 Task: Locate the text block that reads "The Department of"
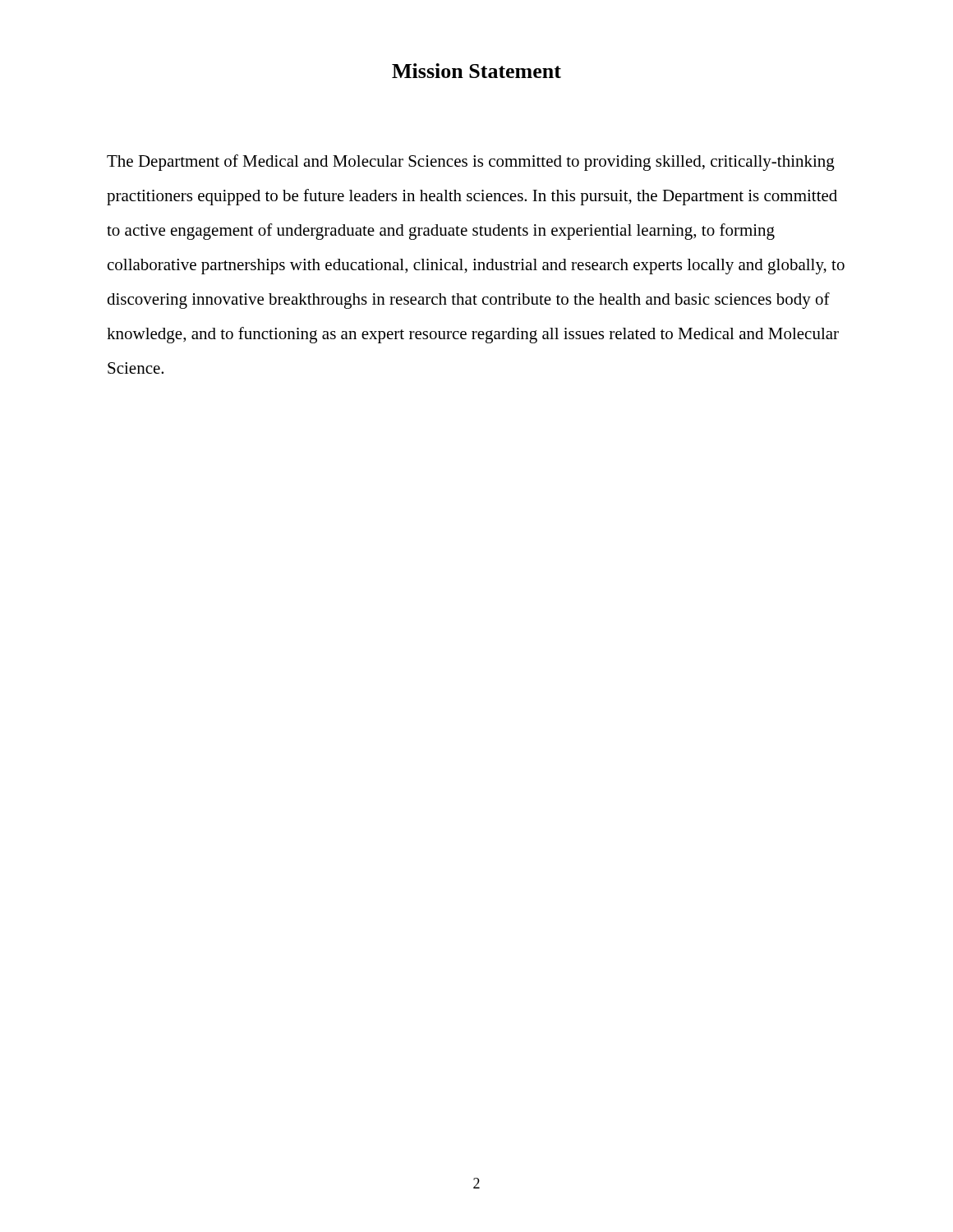click(x=476, y=265)
